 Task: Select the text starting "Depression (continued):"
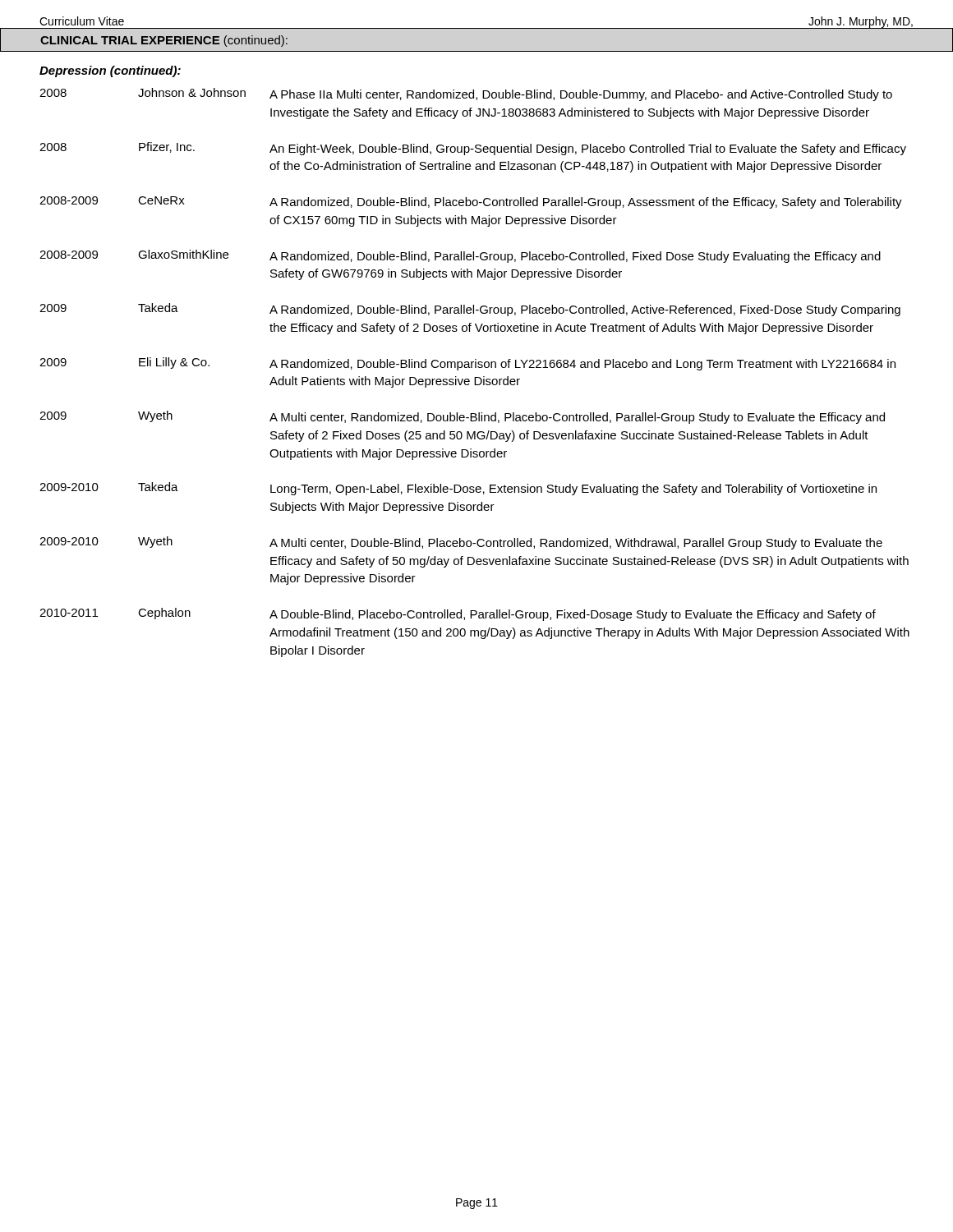pyautogui.click(x=110, y=70)
